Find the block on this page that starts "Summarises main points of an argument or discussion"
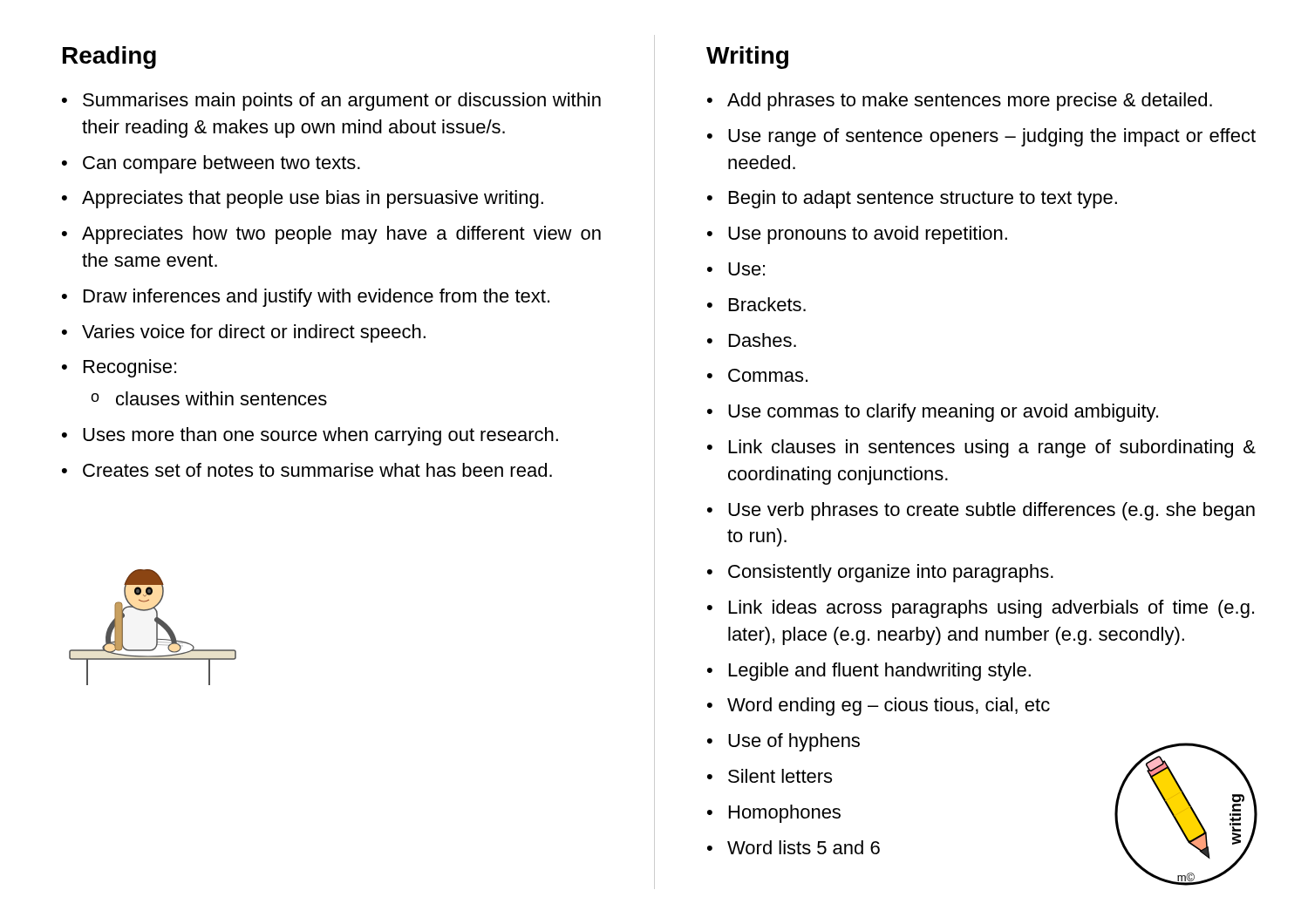1308x924 pixels. (x=342, y=113)
